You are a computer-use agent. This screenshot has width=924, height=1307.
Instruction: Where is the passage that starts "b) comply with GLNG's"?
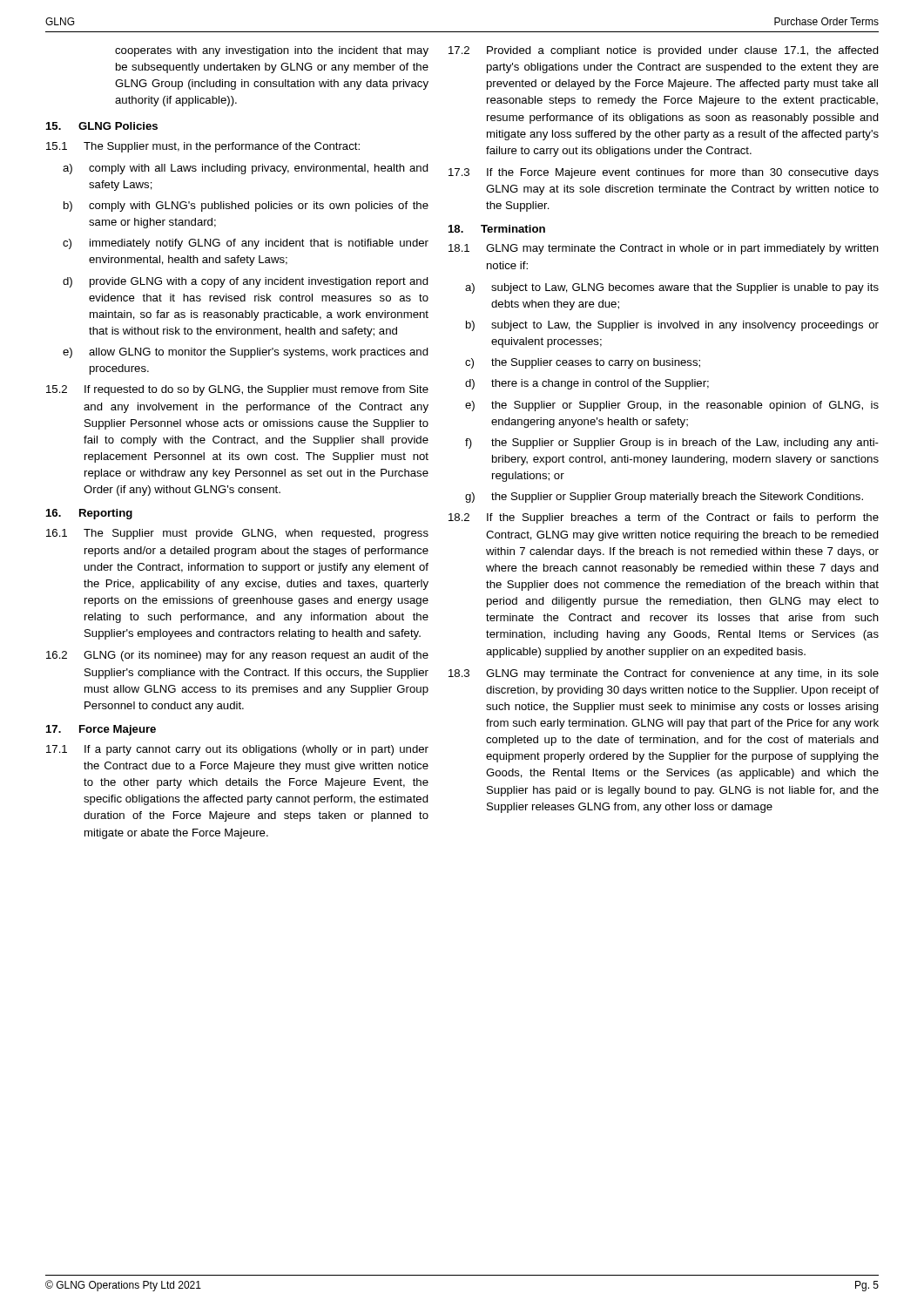[x=246, y=214]
